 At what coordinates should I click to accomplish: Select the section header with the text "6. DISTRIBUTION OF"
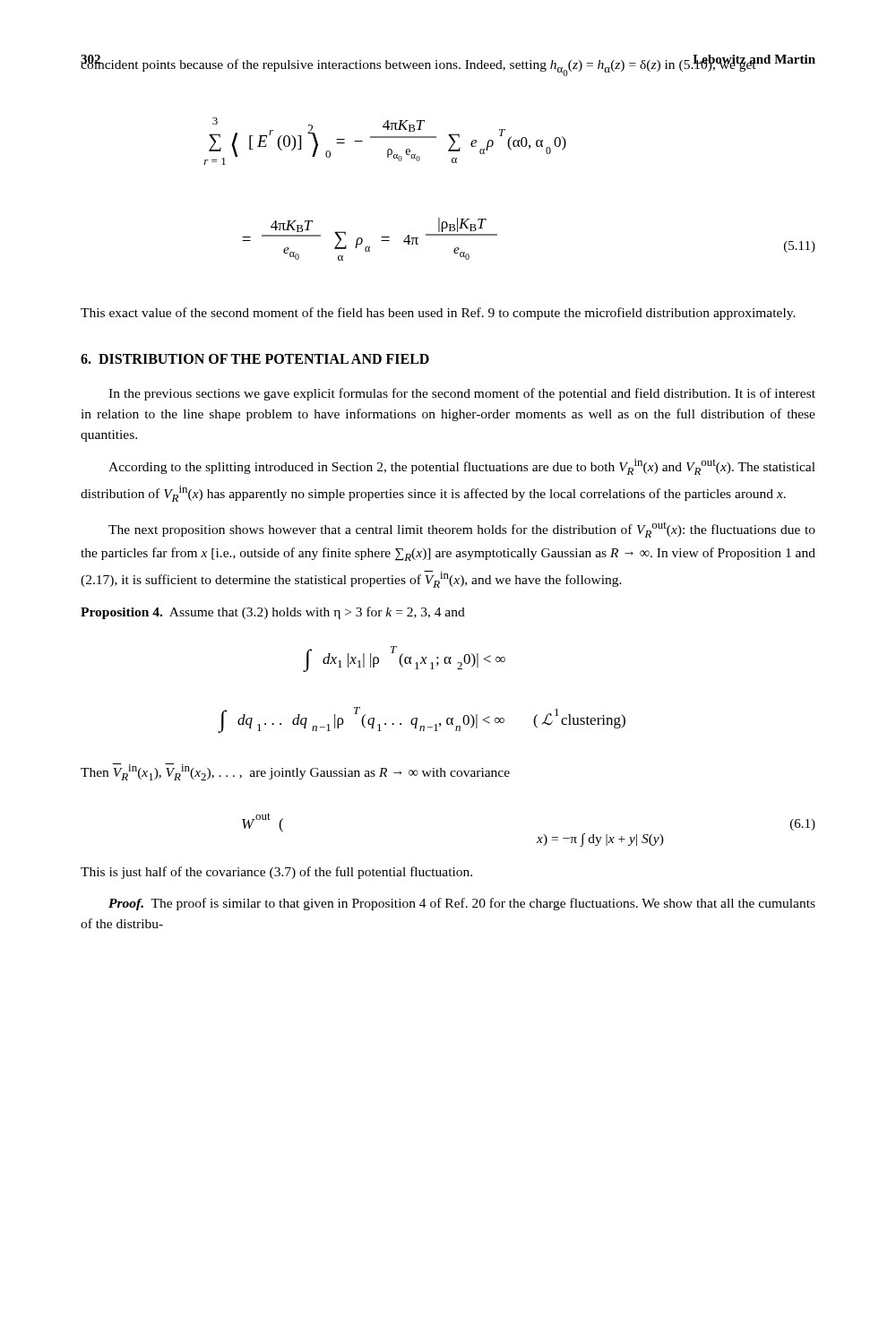coord(255,358)
